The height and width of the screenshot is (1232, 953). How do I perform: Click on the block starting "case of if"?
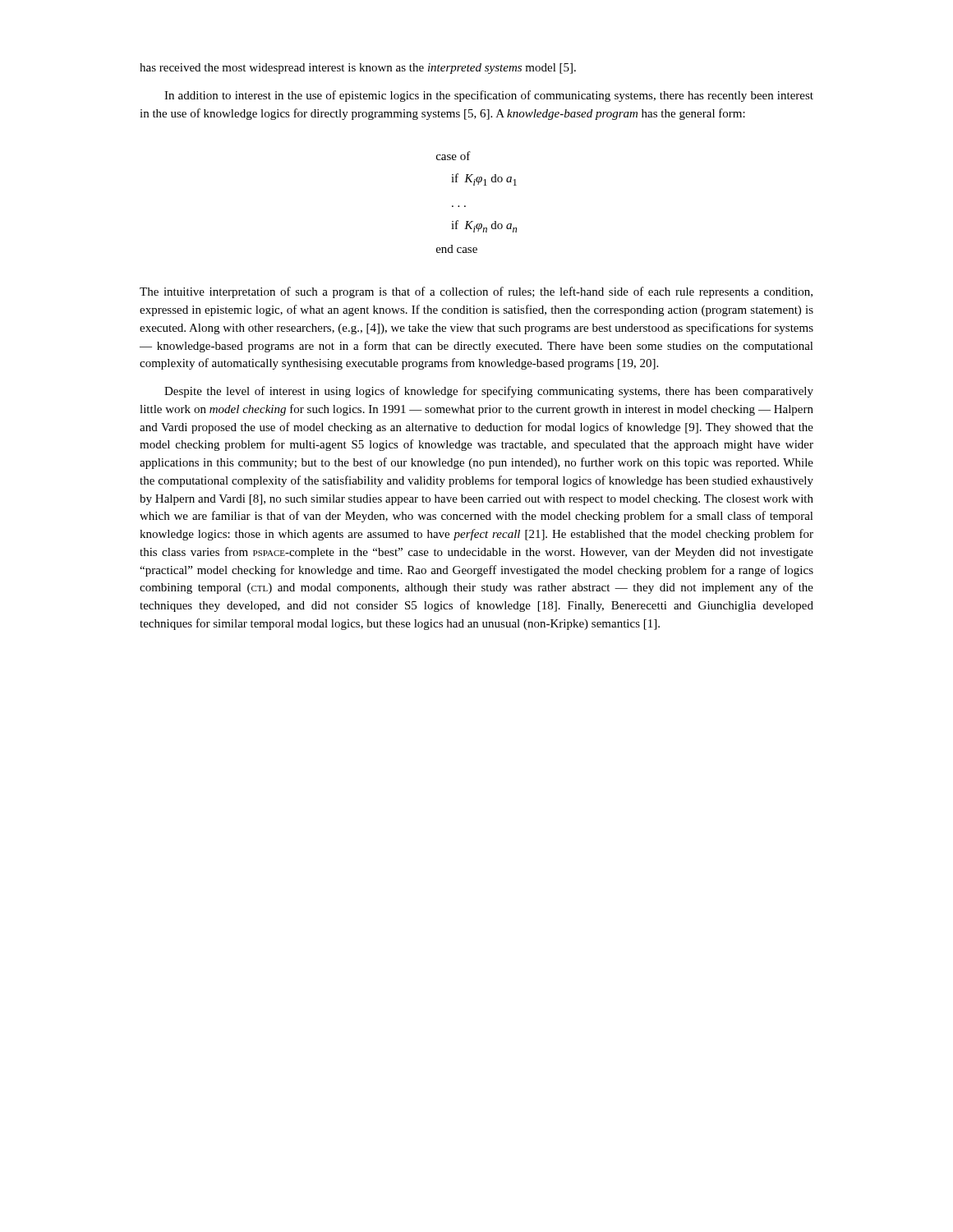click(x=476, y=203)
